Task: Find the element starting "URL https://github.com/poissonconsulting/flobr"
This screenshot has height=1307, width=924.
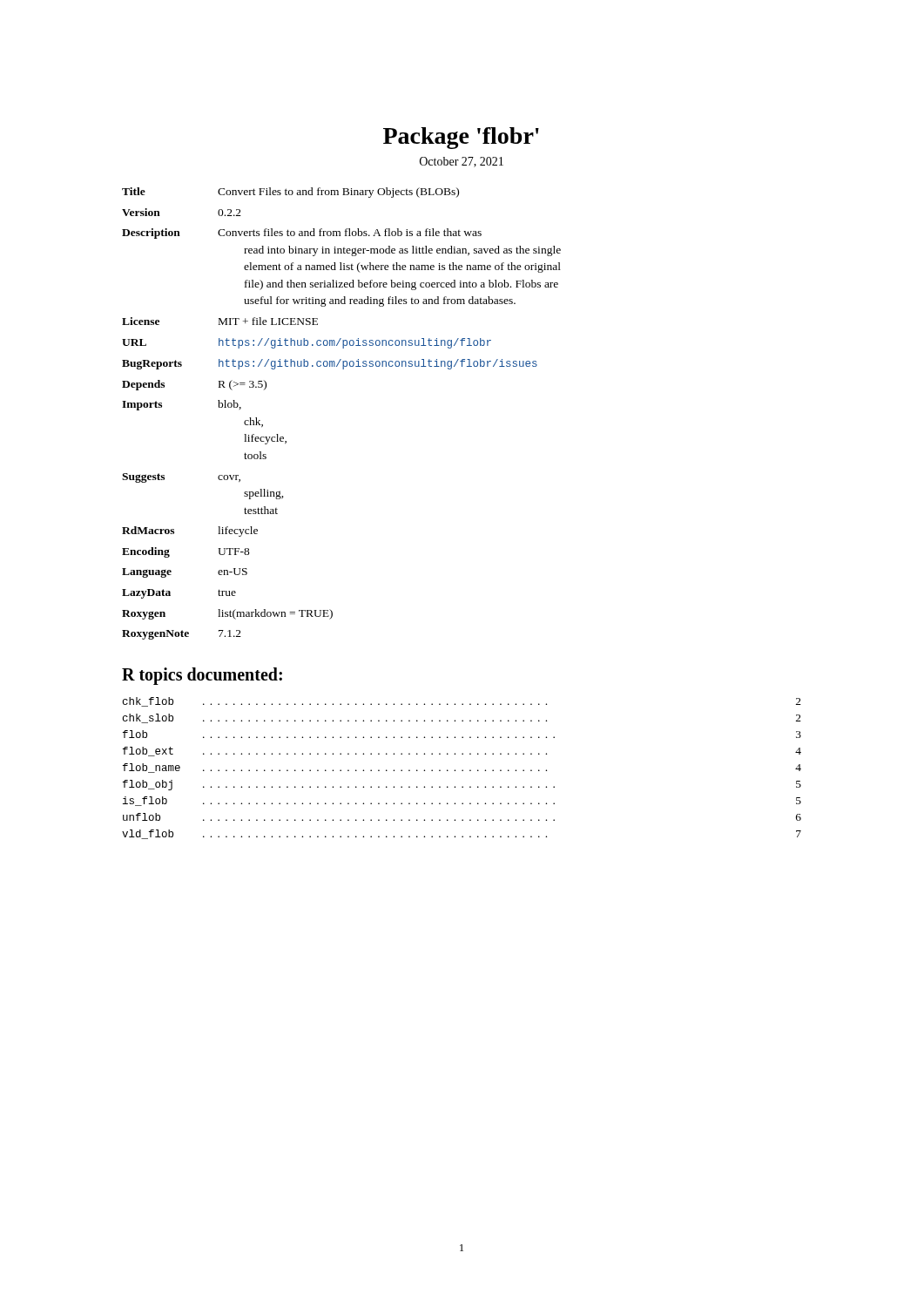Action: (462, 342)
